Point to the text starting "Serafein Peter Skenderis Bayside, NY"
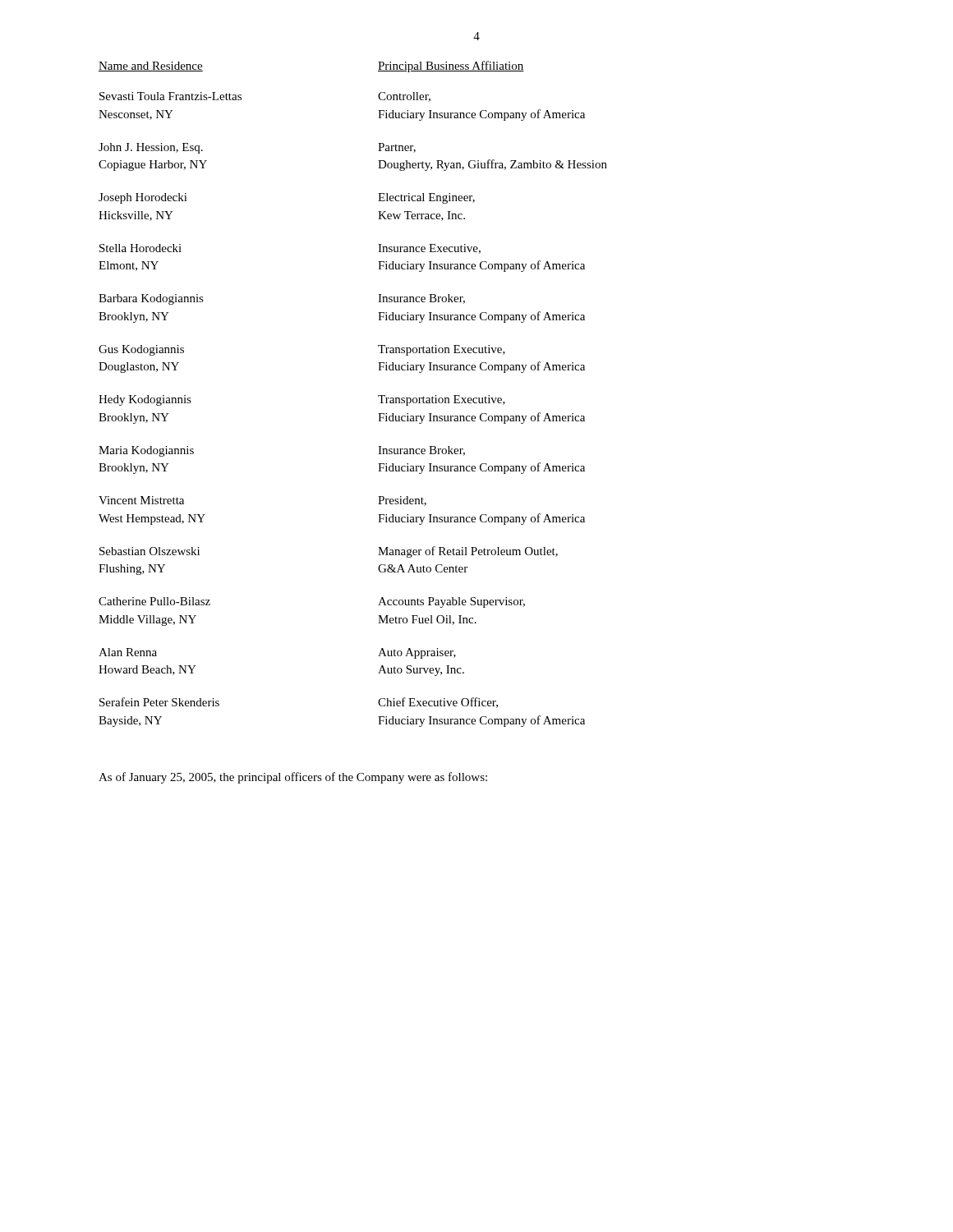Screen dimensions: 1232x953 click(x=160, y=702)
